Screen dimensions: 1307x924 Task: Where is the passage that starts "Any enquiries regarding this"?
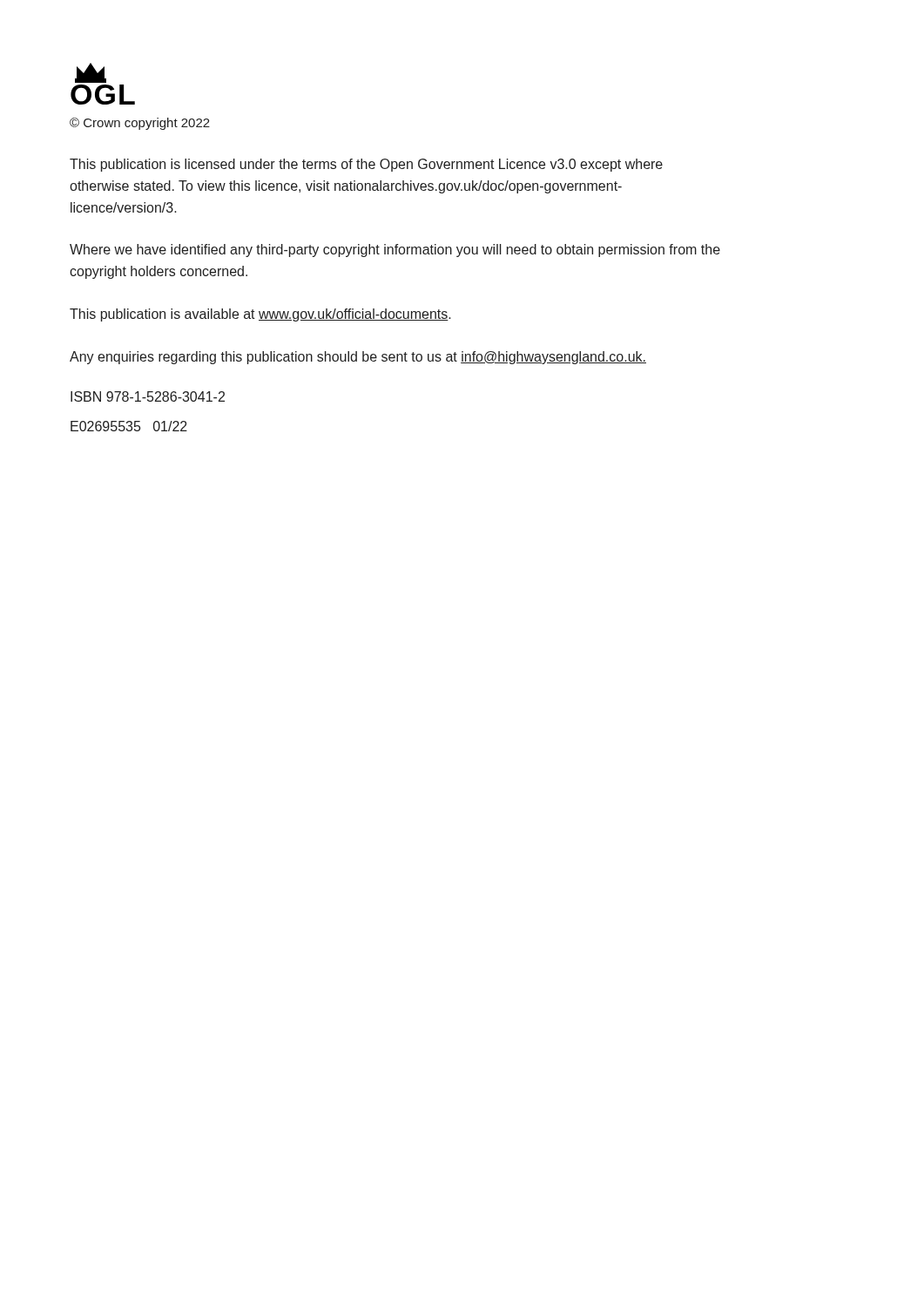click(x=358, y=357)
